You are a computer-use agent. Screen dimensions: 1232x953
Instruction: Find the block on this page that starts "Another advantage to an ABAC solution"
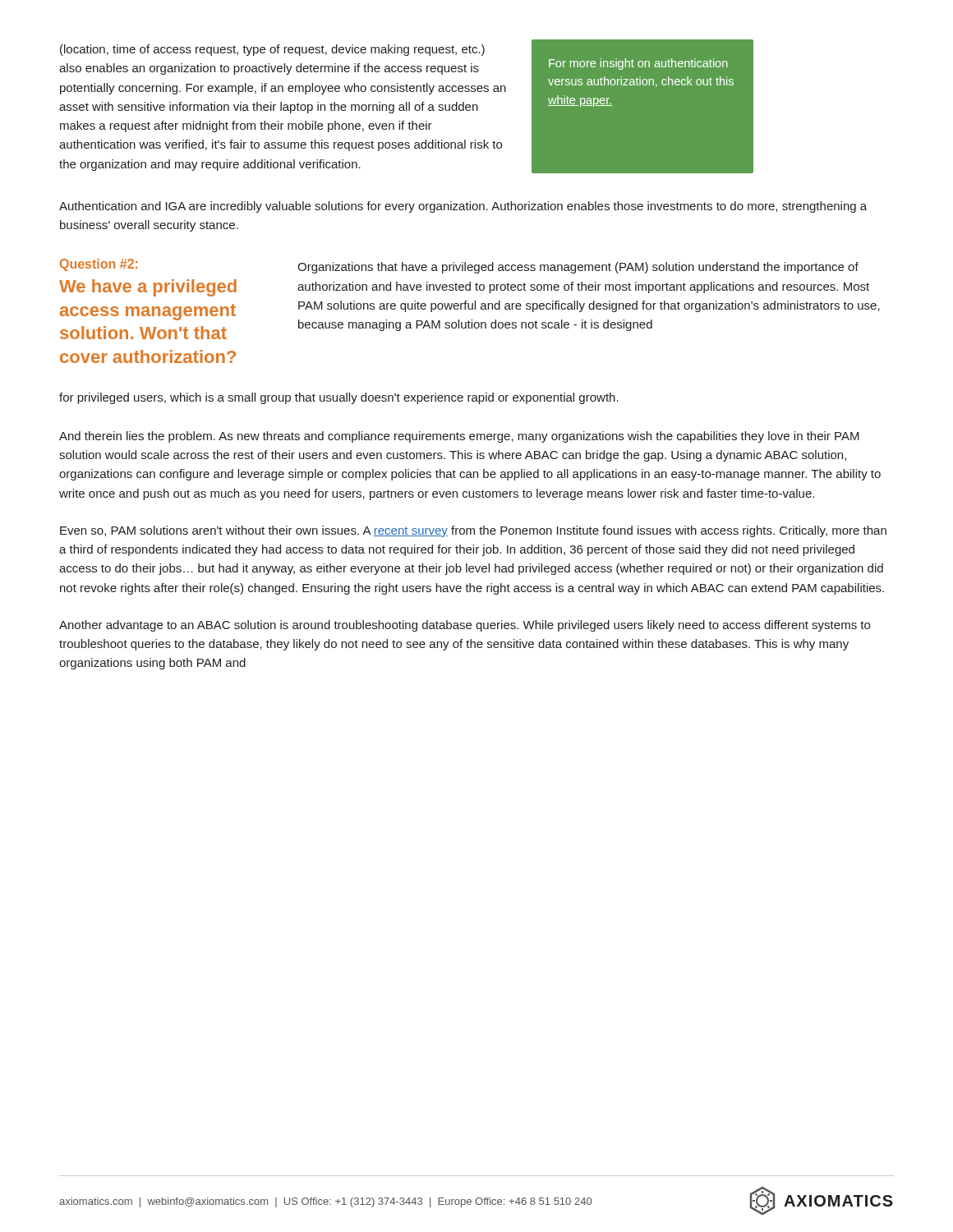point(465,644)
